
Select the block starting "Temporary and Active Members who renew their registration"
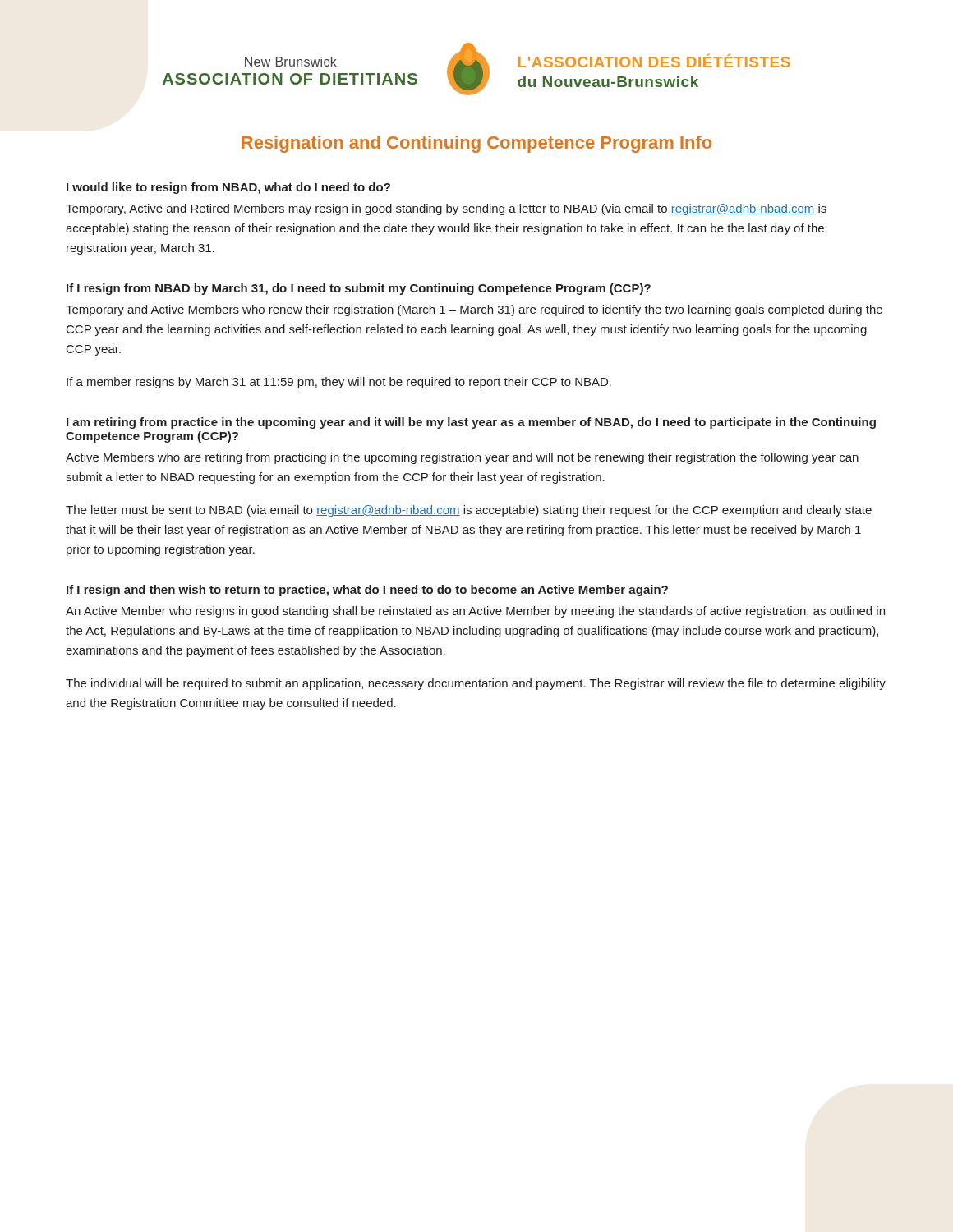(x=474, y=329)
